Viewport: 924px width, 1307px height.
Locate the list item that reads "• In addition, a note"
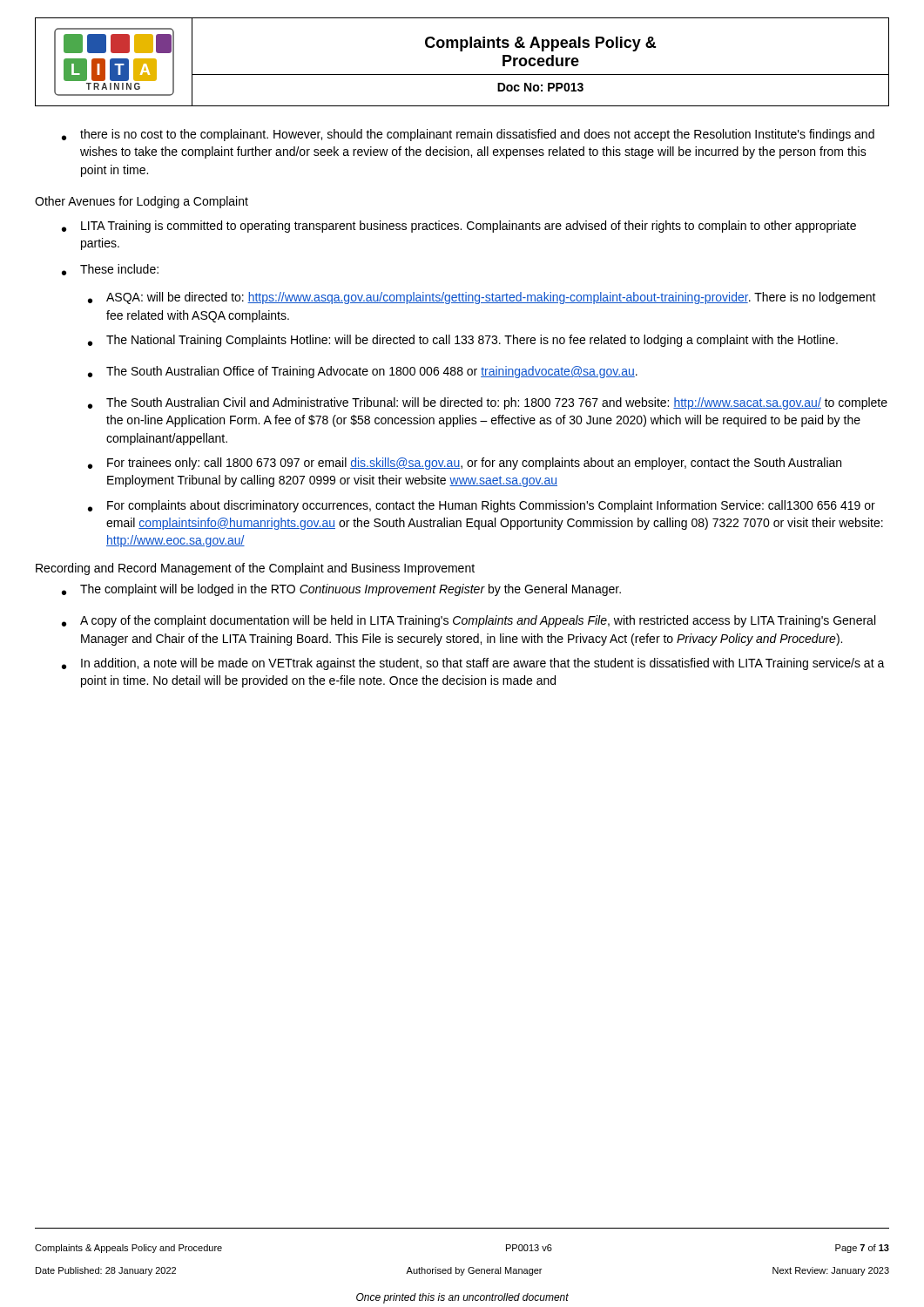pos(475,672)
